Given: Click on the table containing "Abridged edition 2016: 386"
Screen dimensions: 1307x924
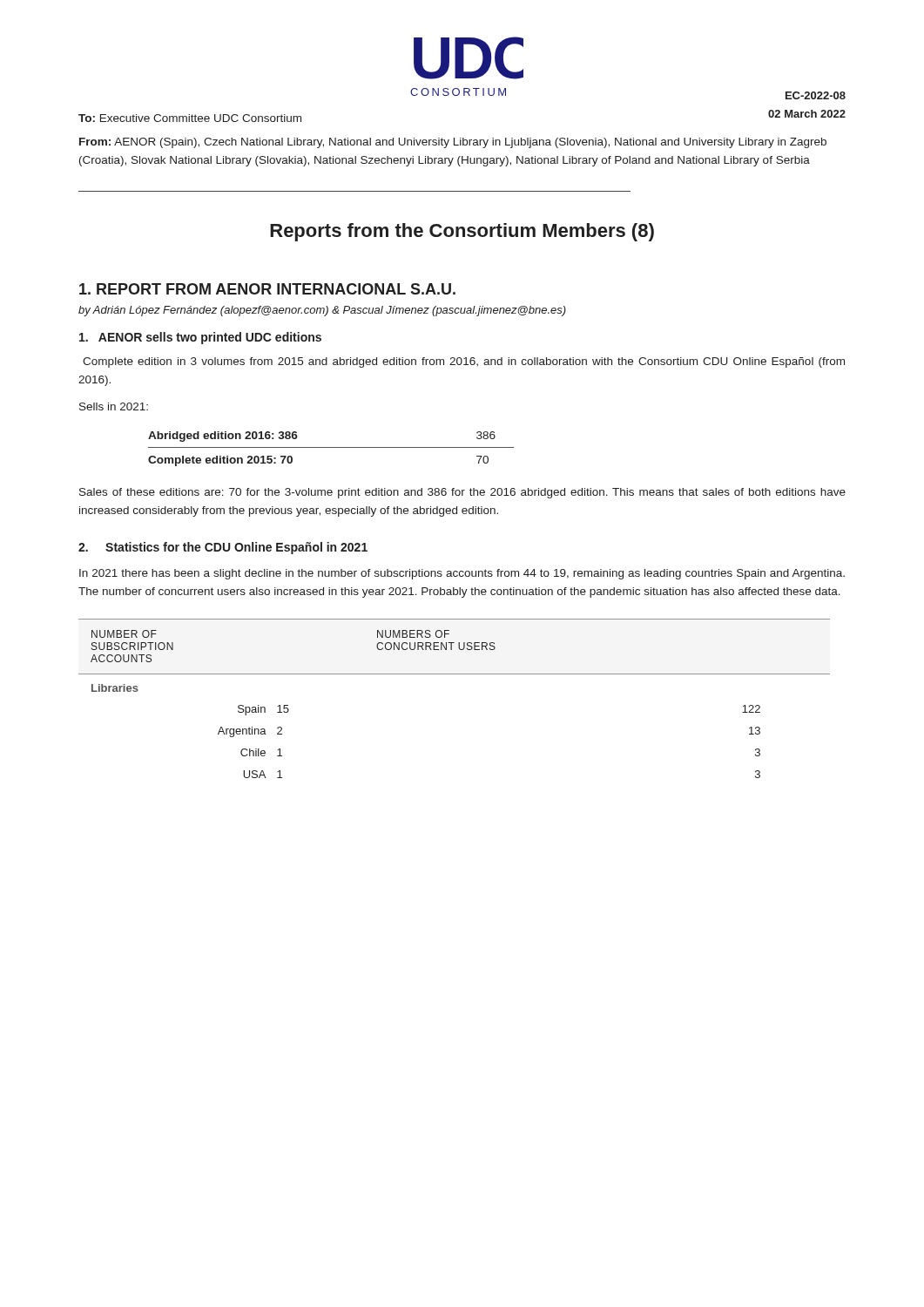Looking at the screenshot, I should click(497, 447).
